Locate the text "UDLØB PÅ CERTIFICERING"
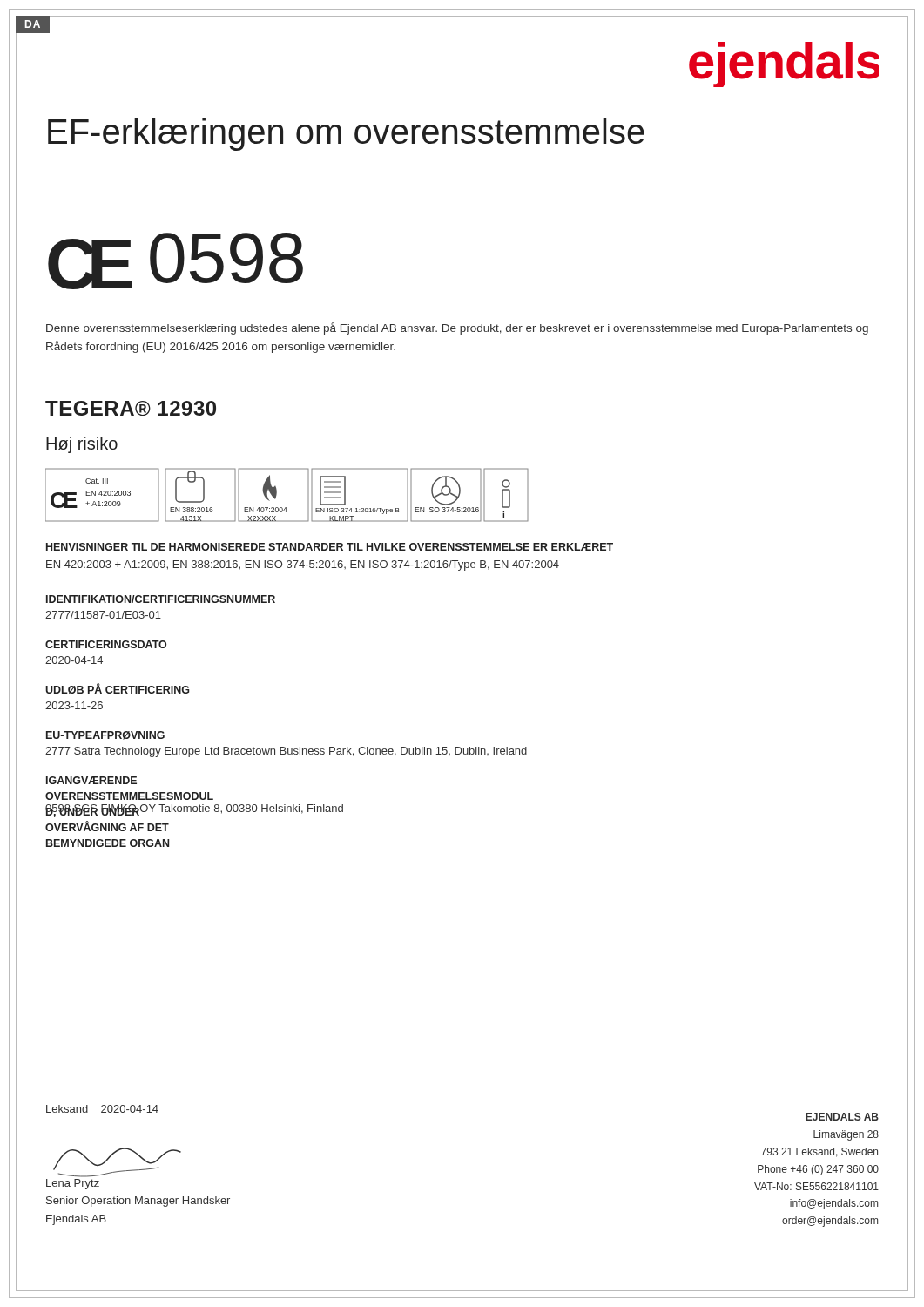Viewport: 924px width, 1307px height. point(118,690)
